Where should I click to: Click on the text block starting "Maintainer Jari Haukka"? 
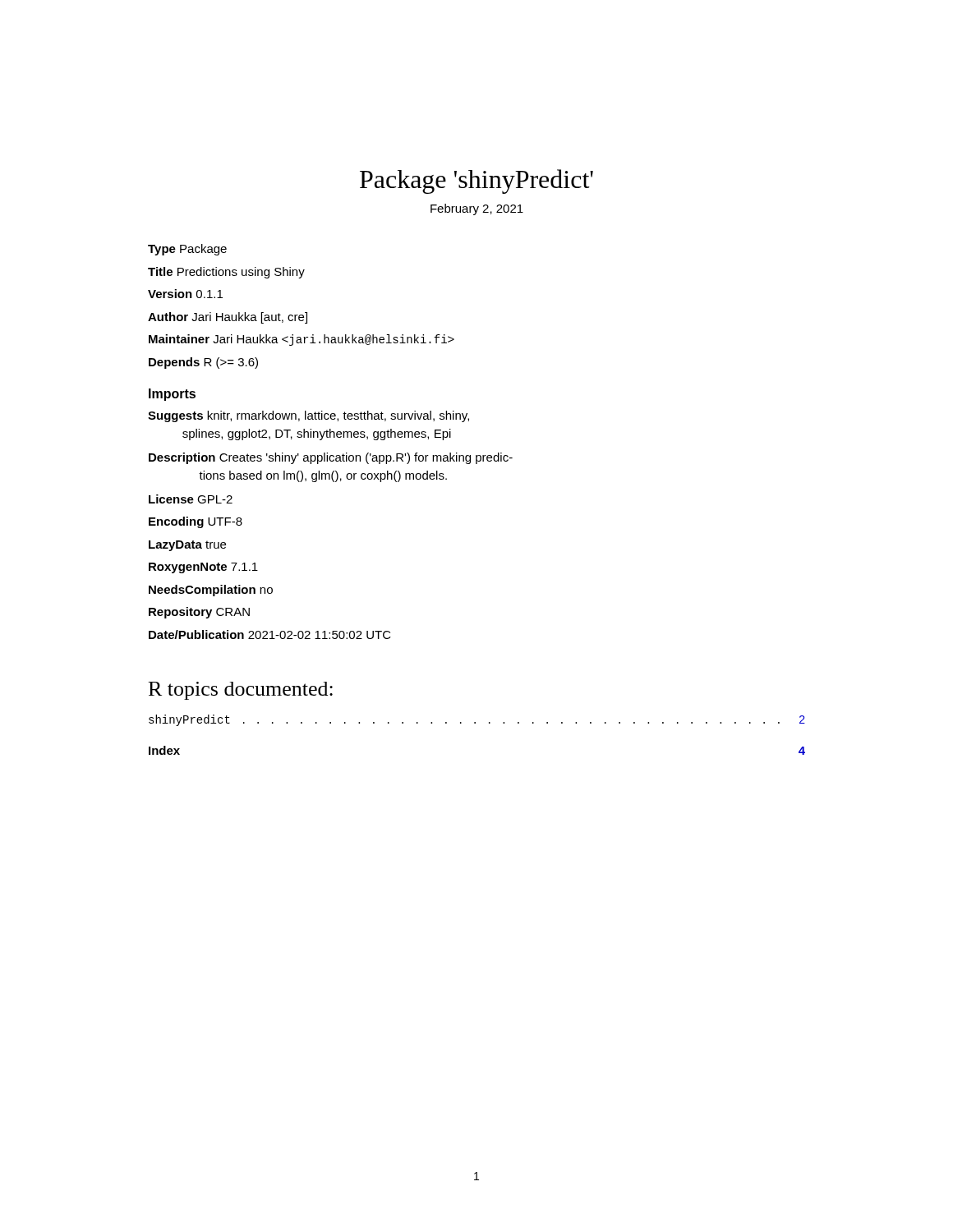pyautogui.click(x=301, y=339)
